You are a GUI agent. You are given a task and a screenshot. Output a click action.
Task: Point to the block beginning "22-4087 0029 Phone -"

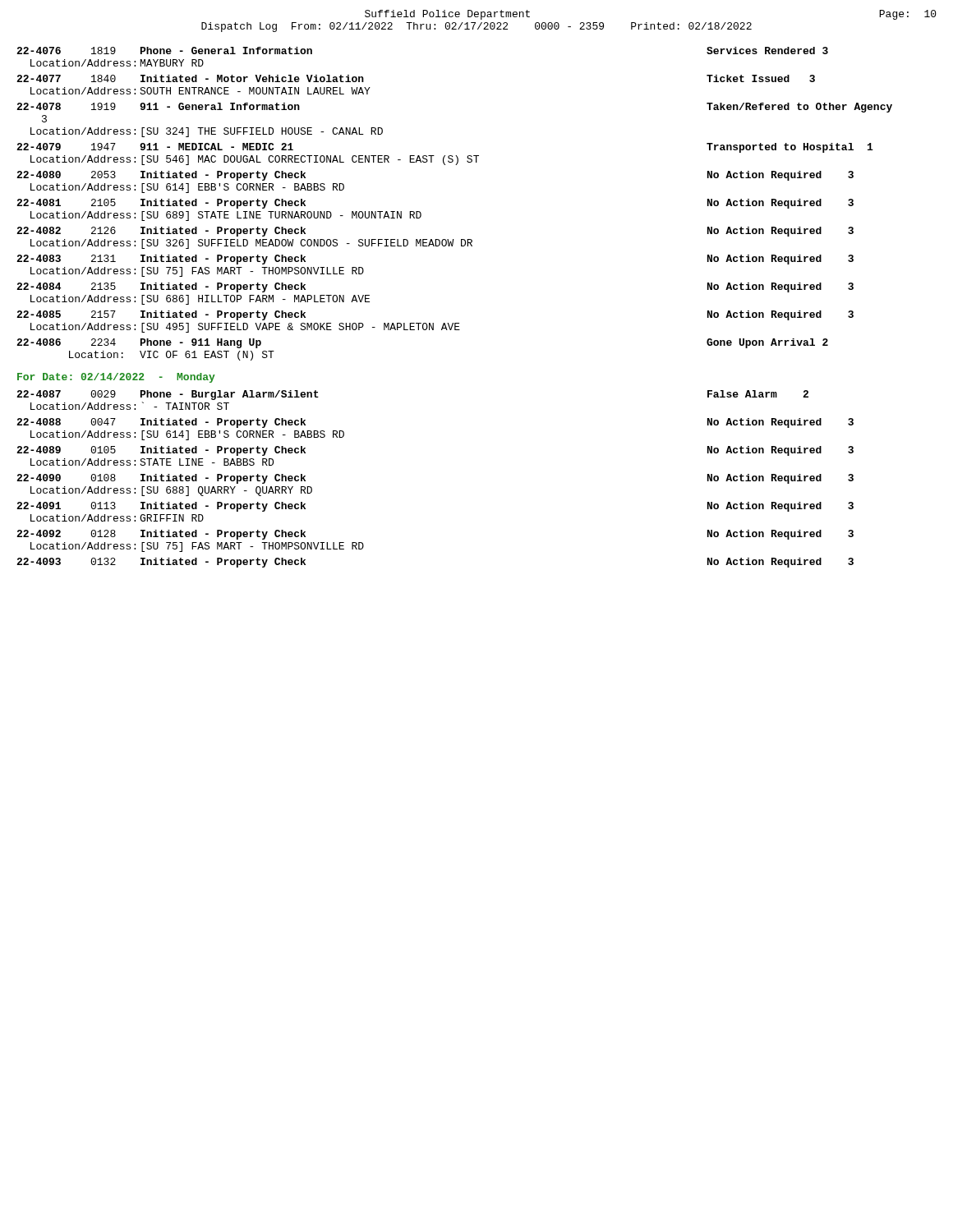(39, 395)
